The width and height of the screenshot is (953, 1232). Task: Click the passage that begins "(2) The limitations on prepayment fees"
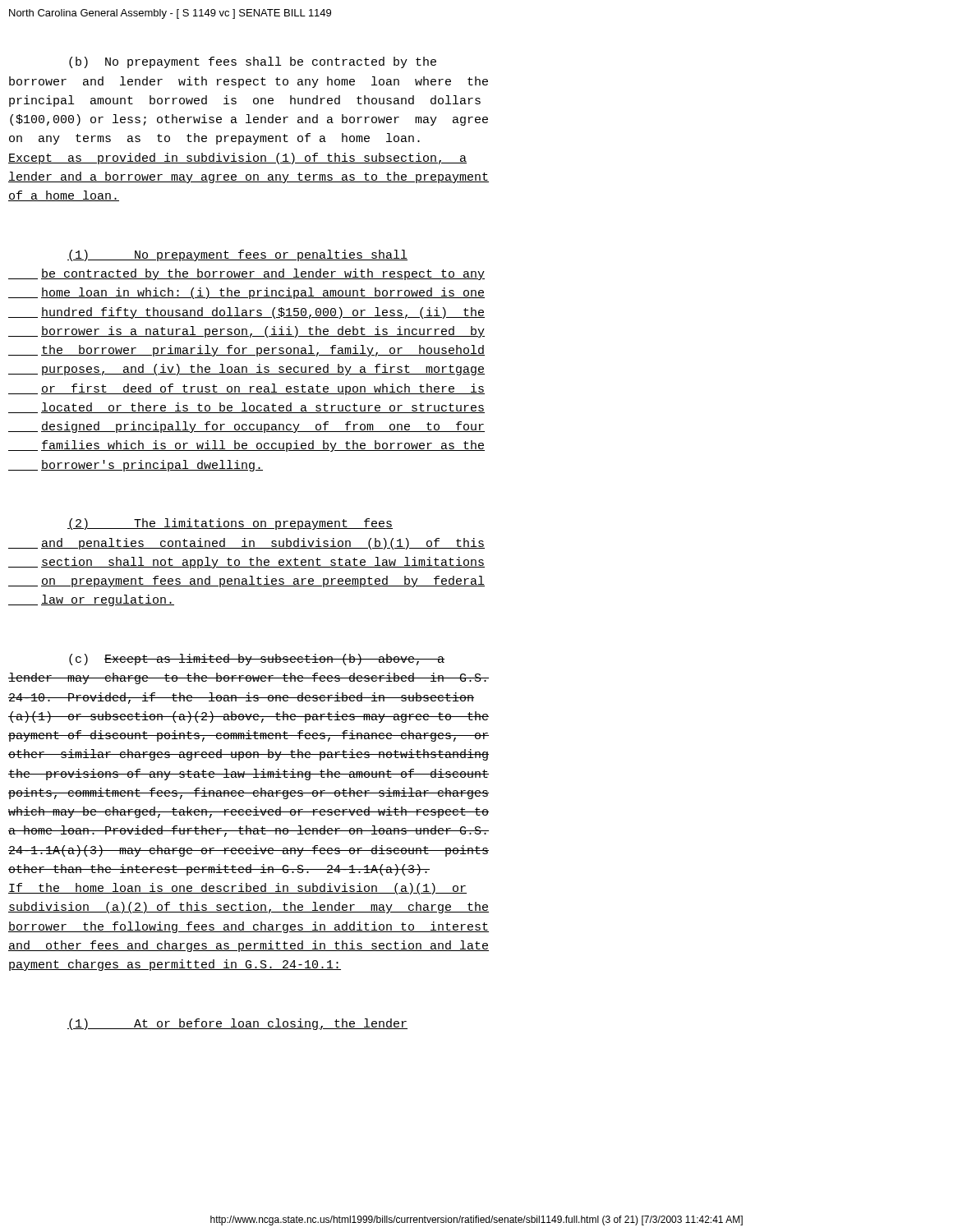246,572
